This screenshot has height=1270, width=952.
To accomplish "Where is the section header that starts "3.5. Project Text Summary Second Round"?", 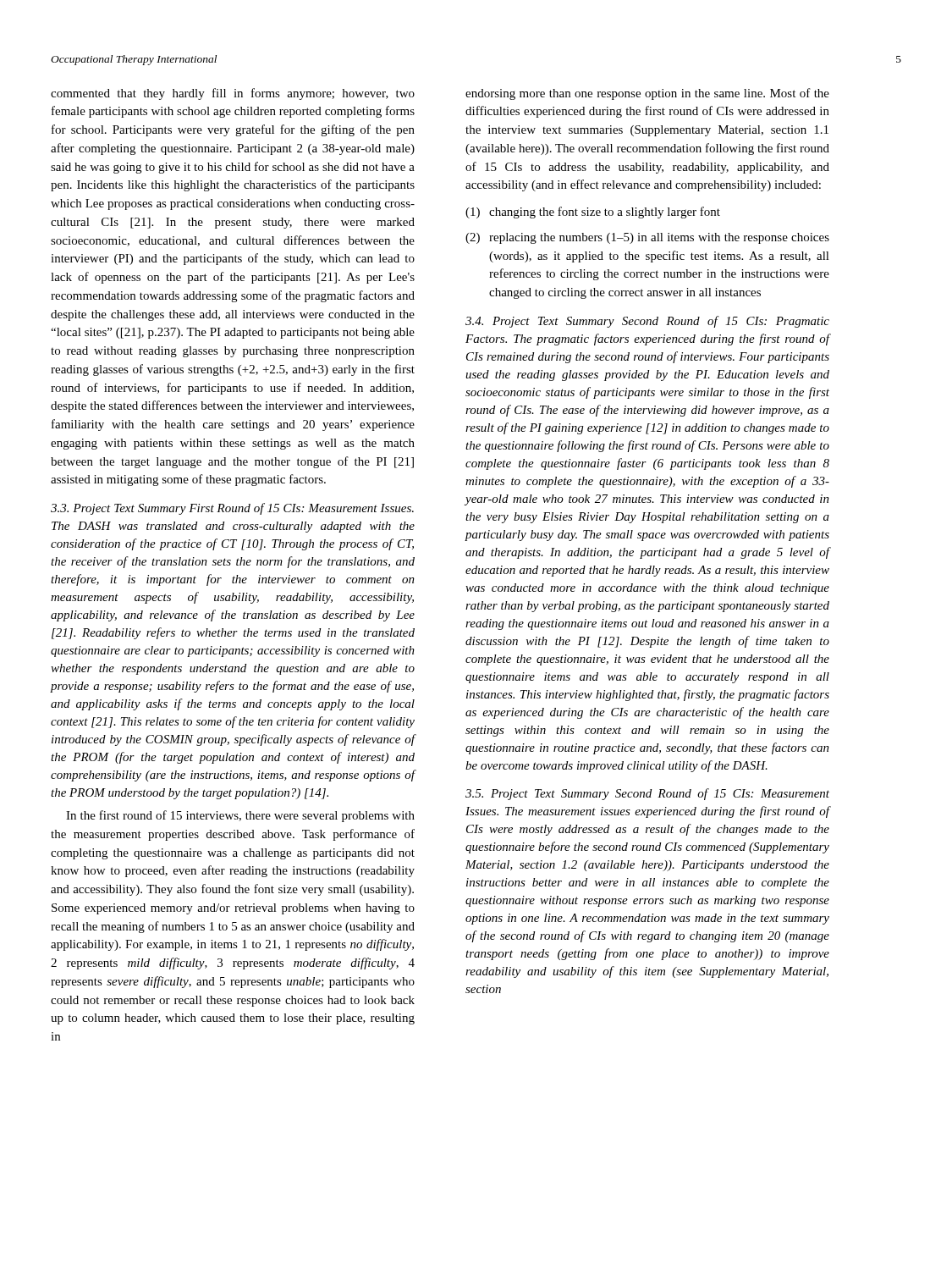I will pyautogui.click(x=647, y=891).
